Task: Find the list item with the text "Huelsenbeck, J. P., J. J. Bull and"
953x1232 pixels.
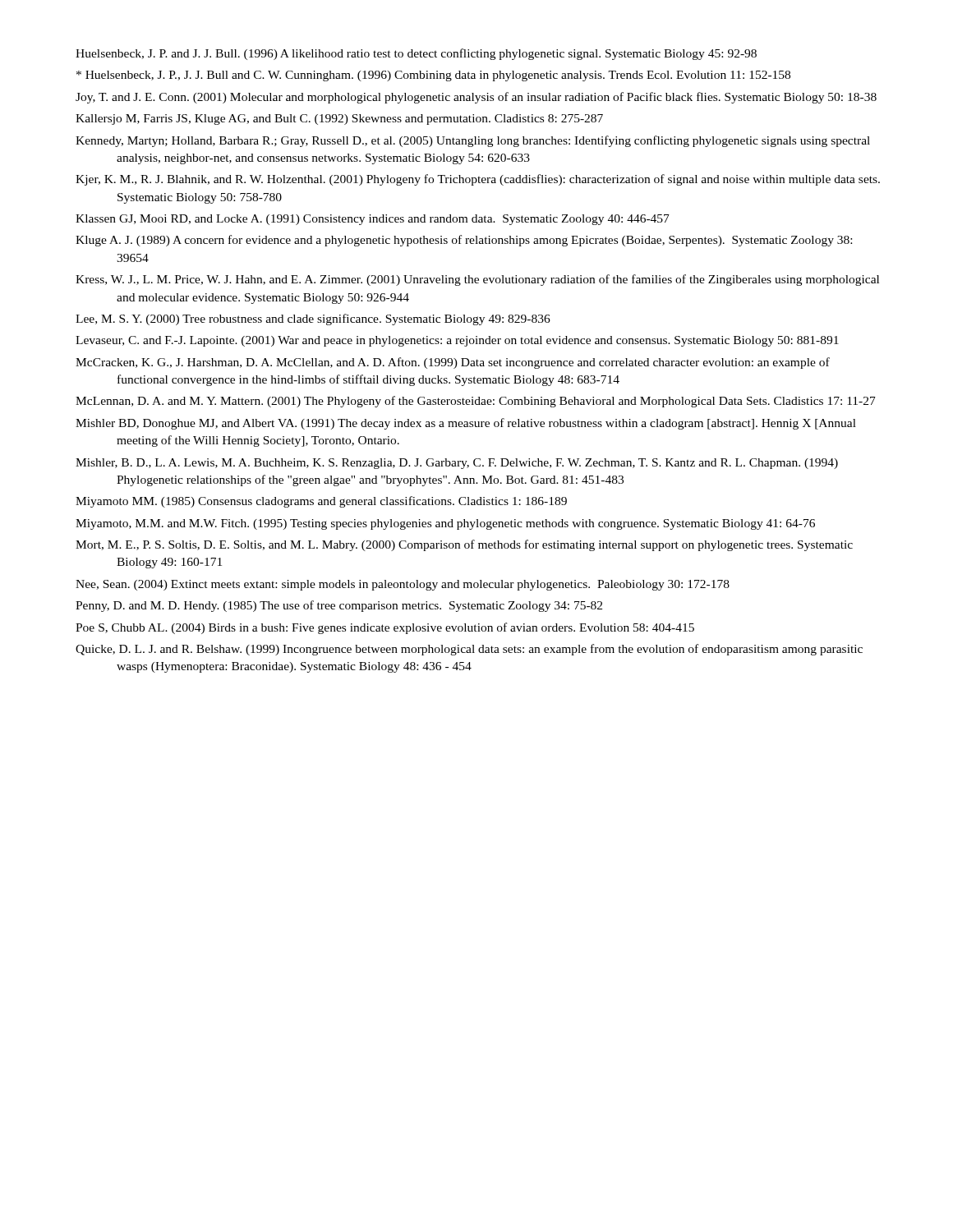Action: 433,75
